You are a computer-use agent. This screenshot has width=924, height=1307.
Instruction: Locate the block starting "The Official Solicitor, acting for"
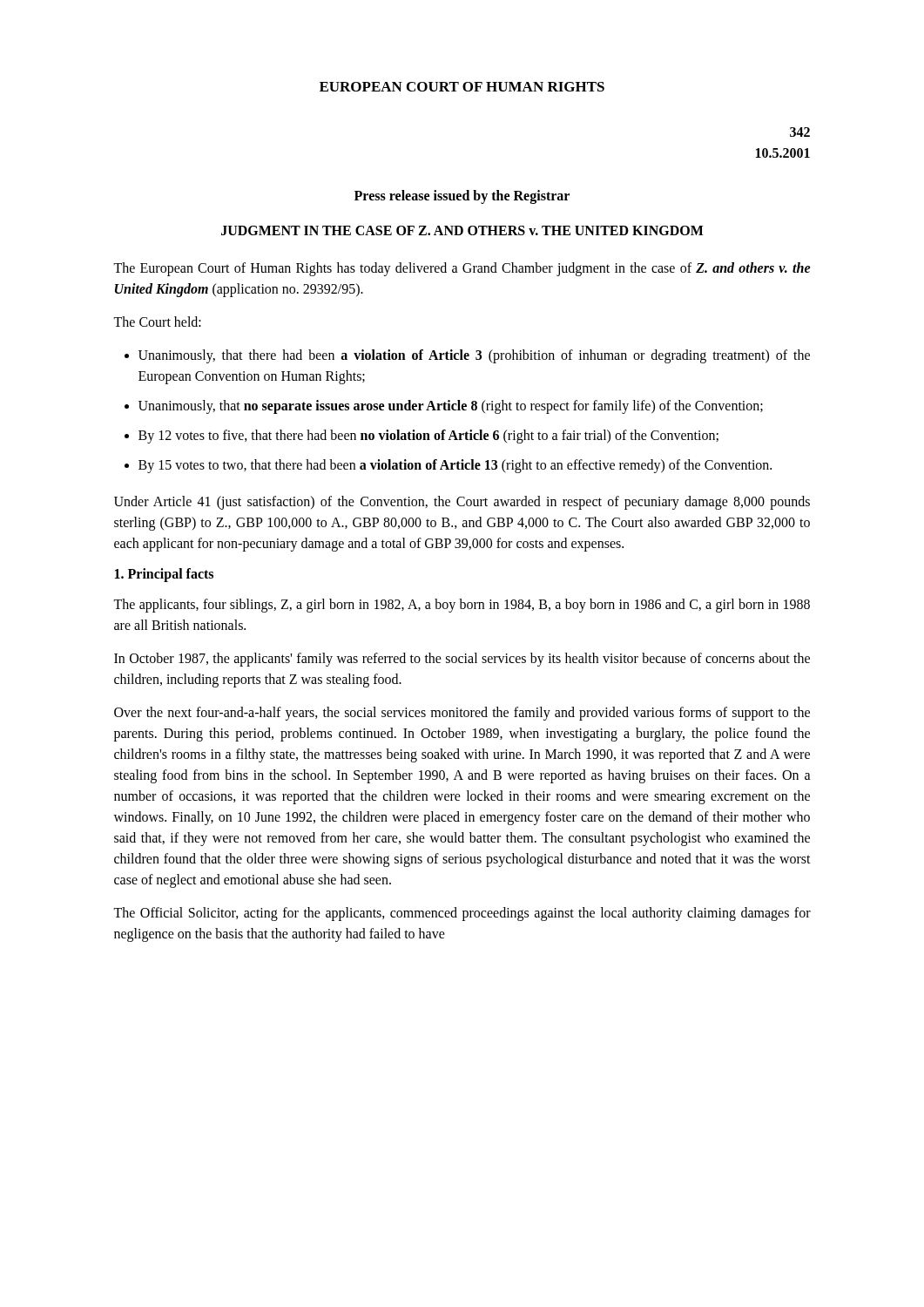[462, 924]
